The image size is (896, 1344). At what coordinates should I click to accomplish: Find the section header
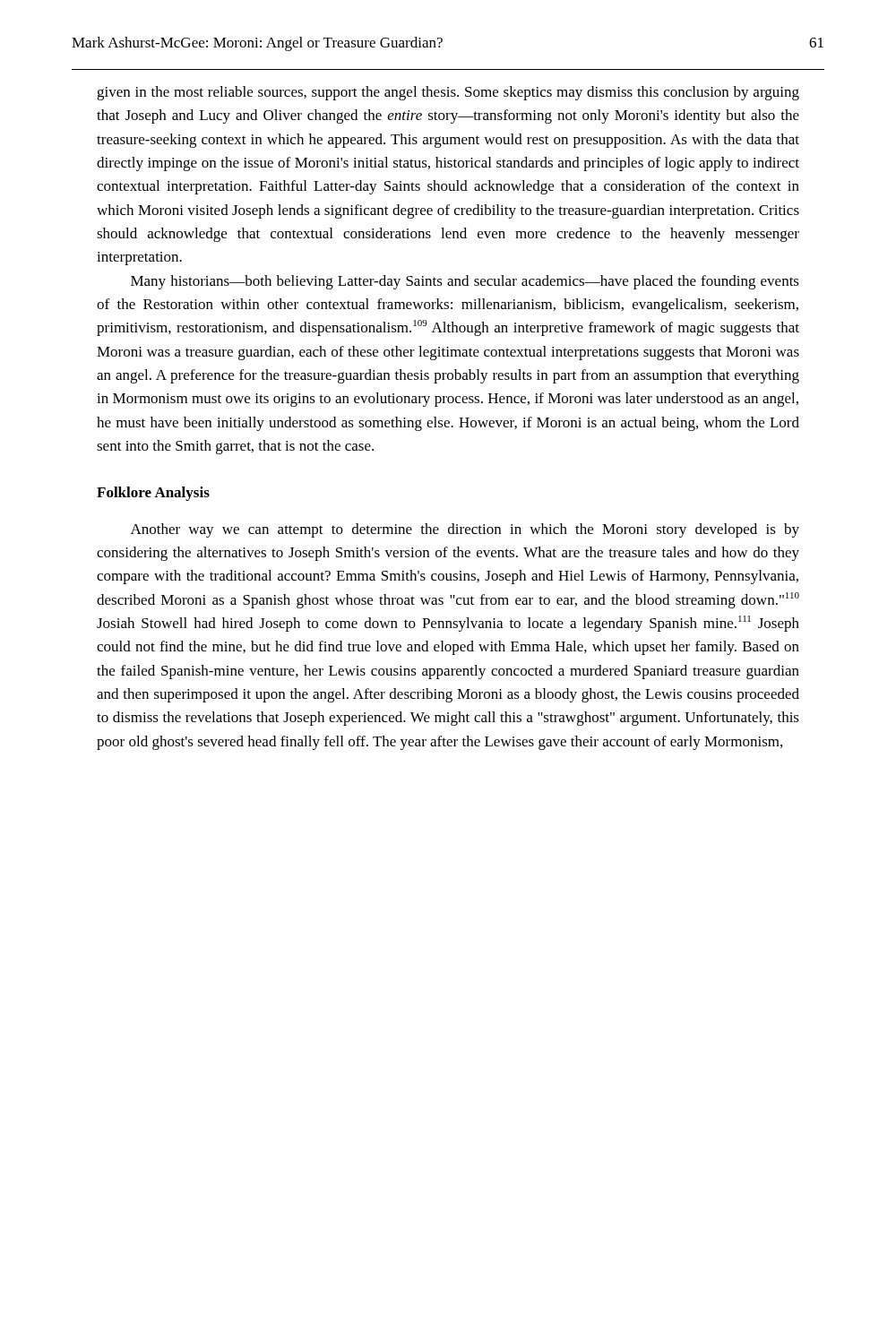[153, 492]
